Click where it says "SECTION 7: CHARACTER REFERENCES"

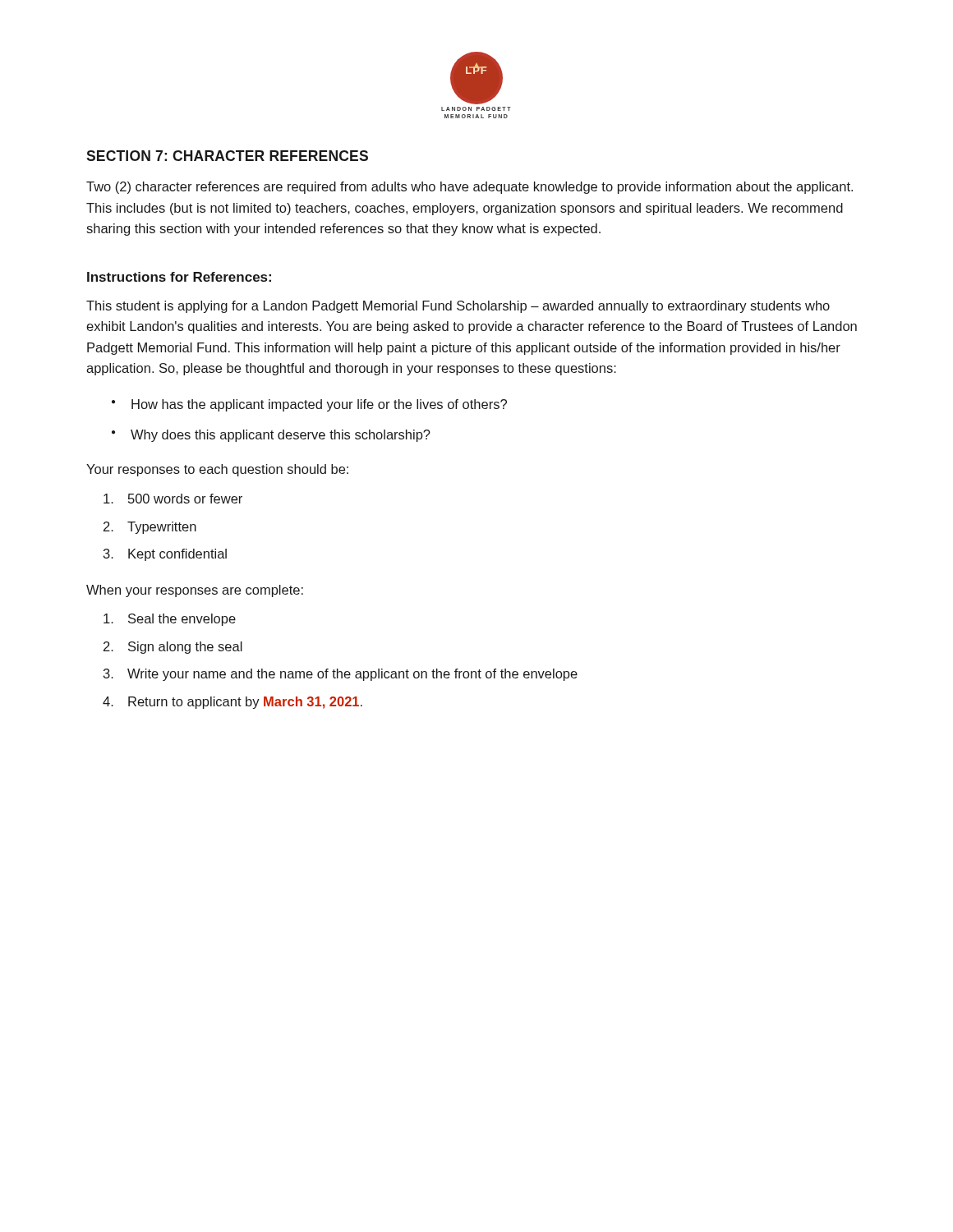point(227,156)
